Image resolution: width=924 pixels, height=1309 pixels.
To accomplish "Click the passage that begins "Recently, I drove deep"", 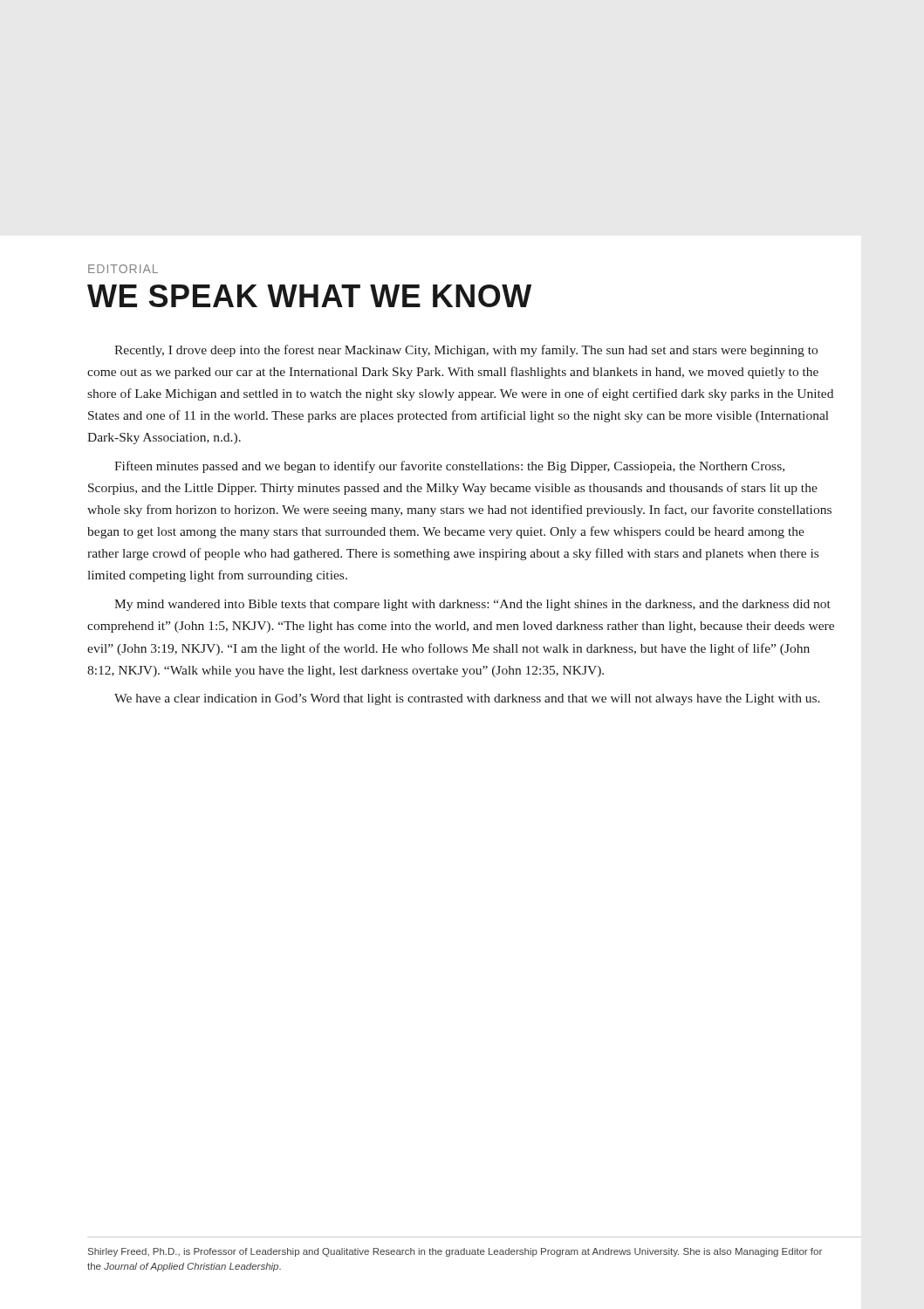I will click(x=461, y=524).
